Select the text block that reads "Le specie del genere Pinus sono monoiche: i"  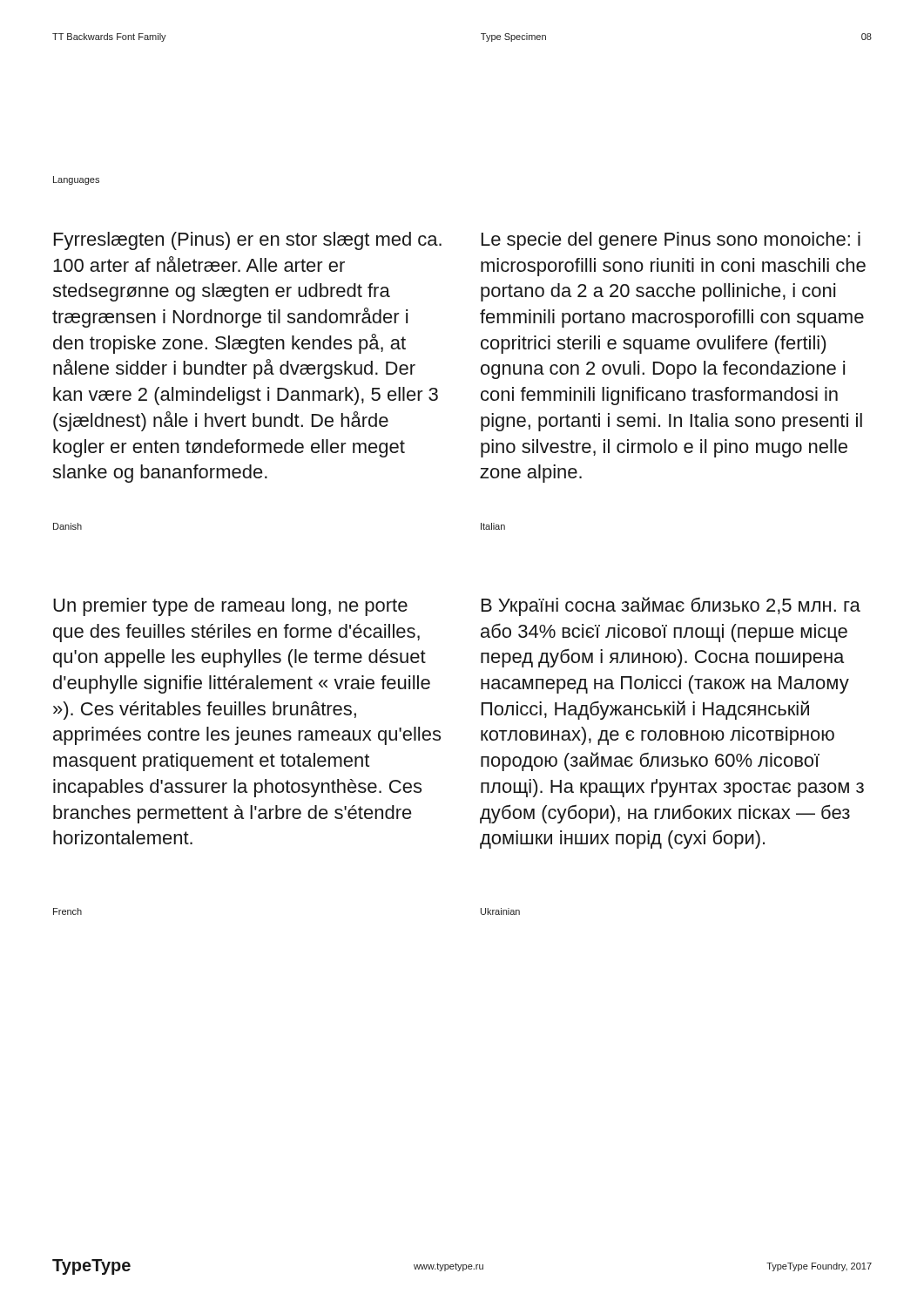coord(673,356)
